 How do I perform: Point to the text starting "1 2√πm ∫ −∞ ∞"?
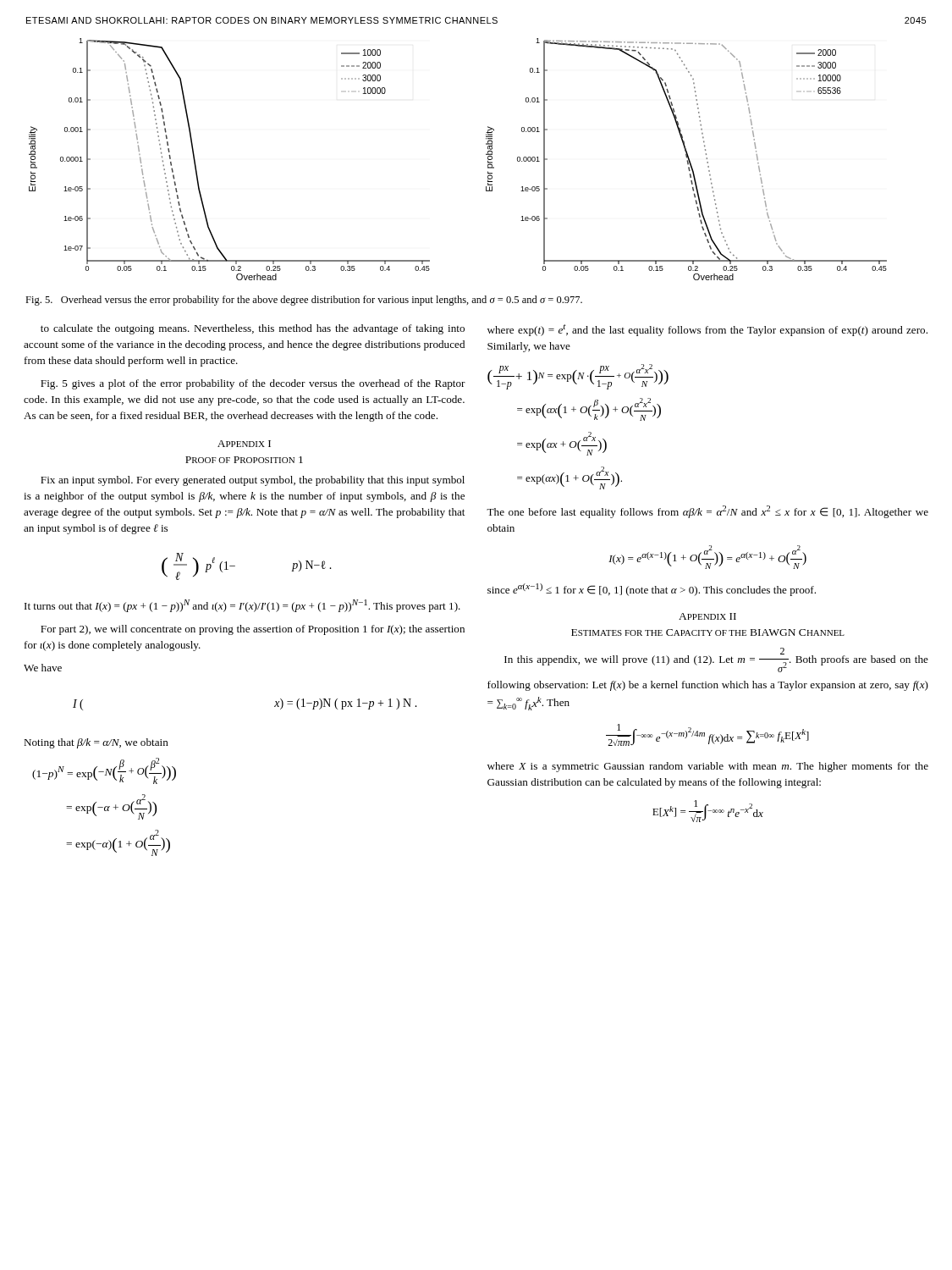[708, 736]
